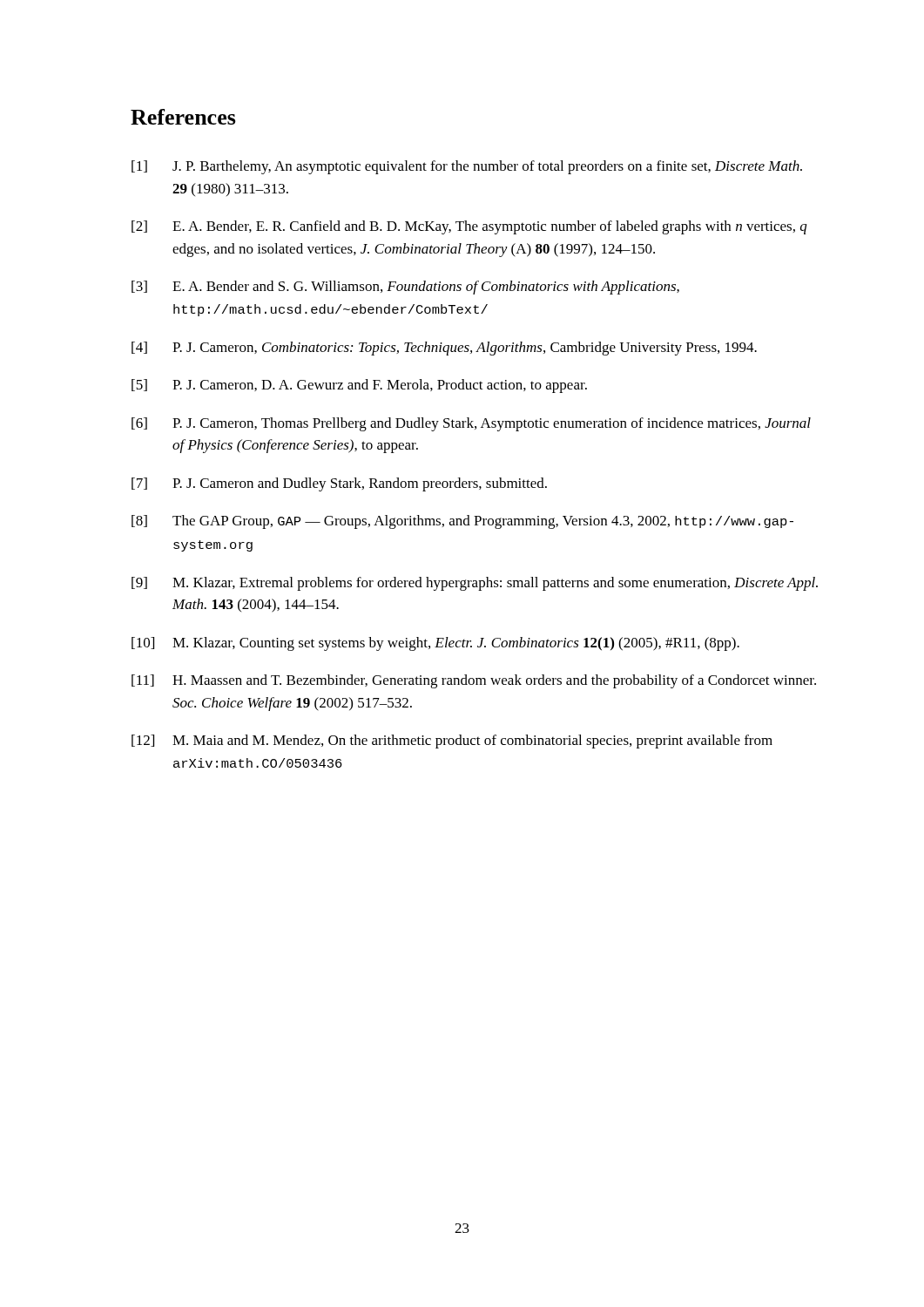Locate the list item with the text "[3] E. A. Bender and S."
The image size is (924, 1307).
[475, 298]
